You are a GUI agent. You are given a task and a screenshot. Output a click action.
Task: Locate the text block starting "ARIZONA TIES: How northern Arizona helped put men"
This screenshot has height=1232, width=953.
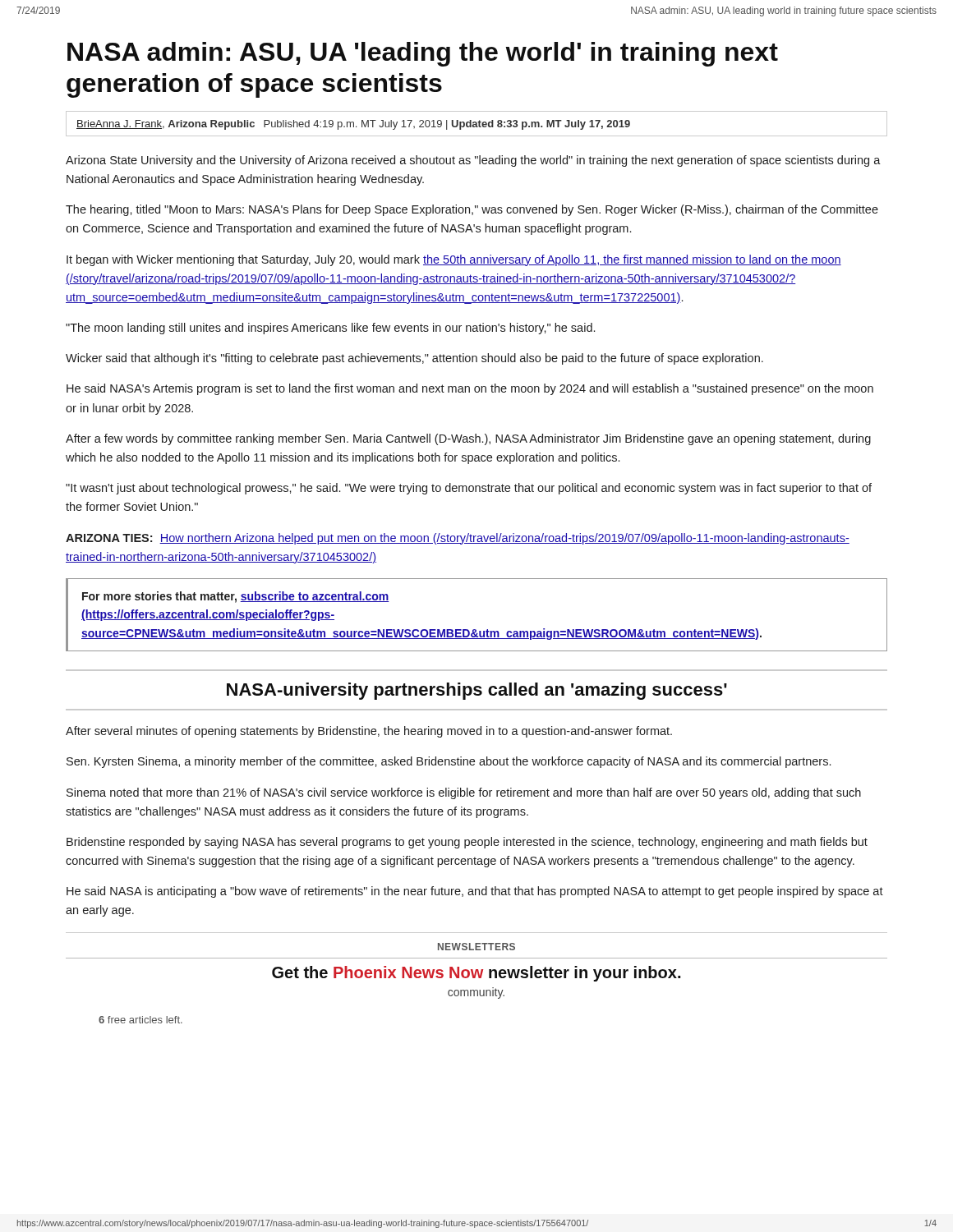pyautogui.click(x=458, y=547)
